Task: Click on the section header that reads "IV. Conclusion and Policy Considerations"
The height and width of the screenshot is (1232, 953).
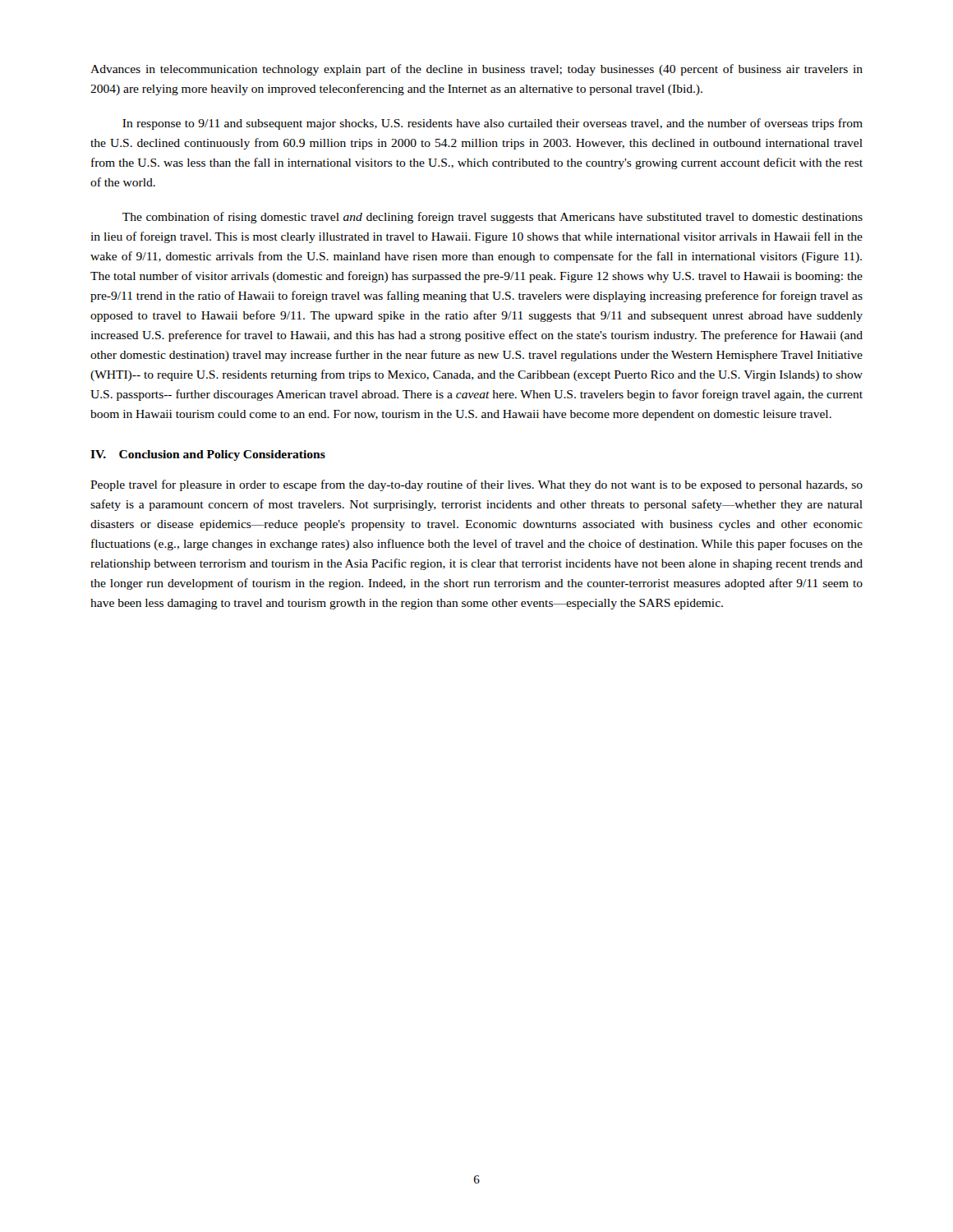Action: click(x=208, y=454)
